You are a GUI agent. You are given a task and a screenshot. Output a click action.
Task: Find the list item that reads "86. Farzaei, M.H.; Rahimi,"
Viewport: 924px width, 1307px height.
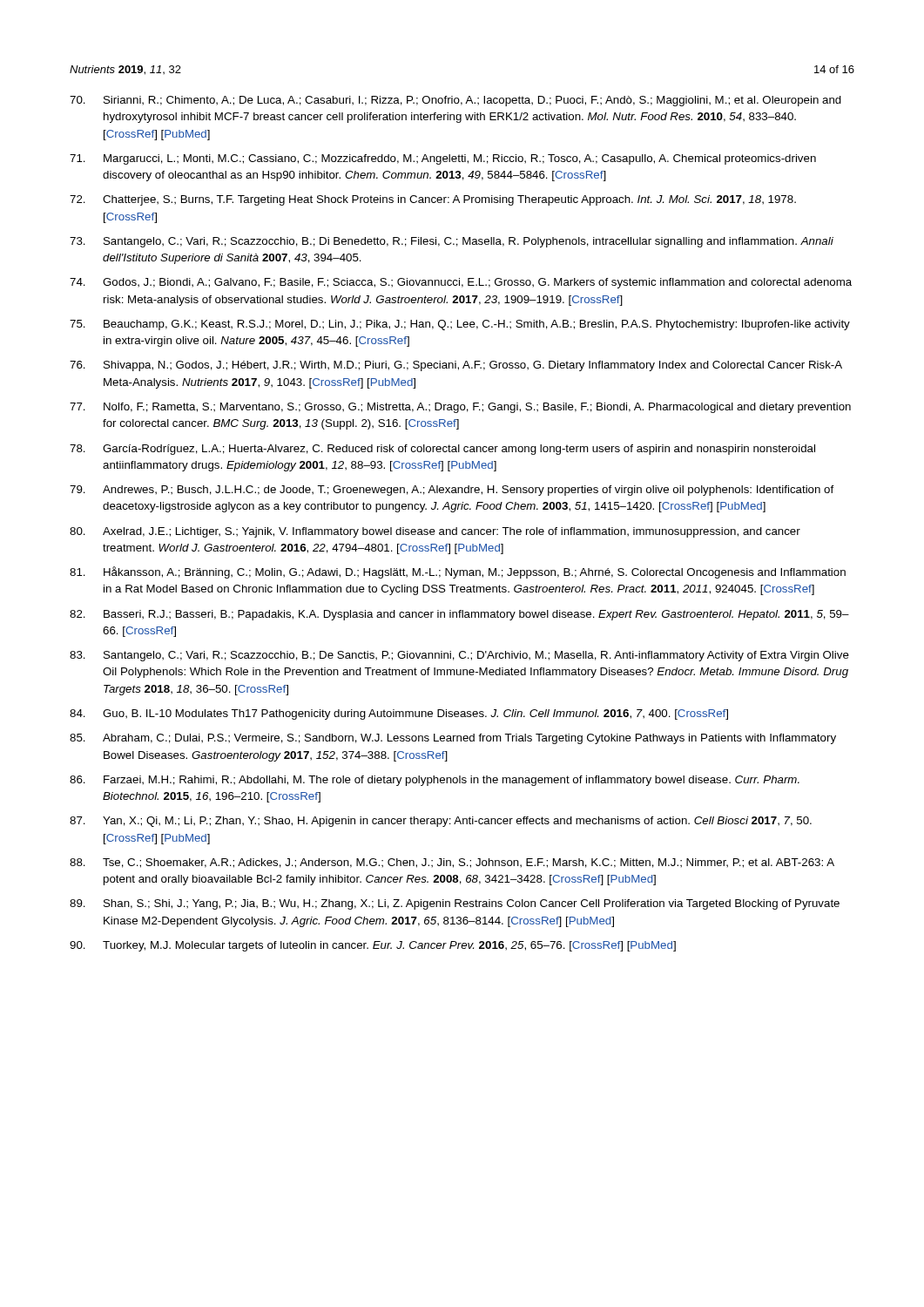pyautogui.click(x=462, y=788)
